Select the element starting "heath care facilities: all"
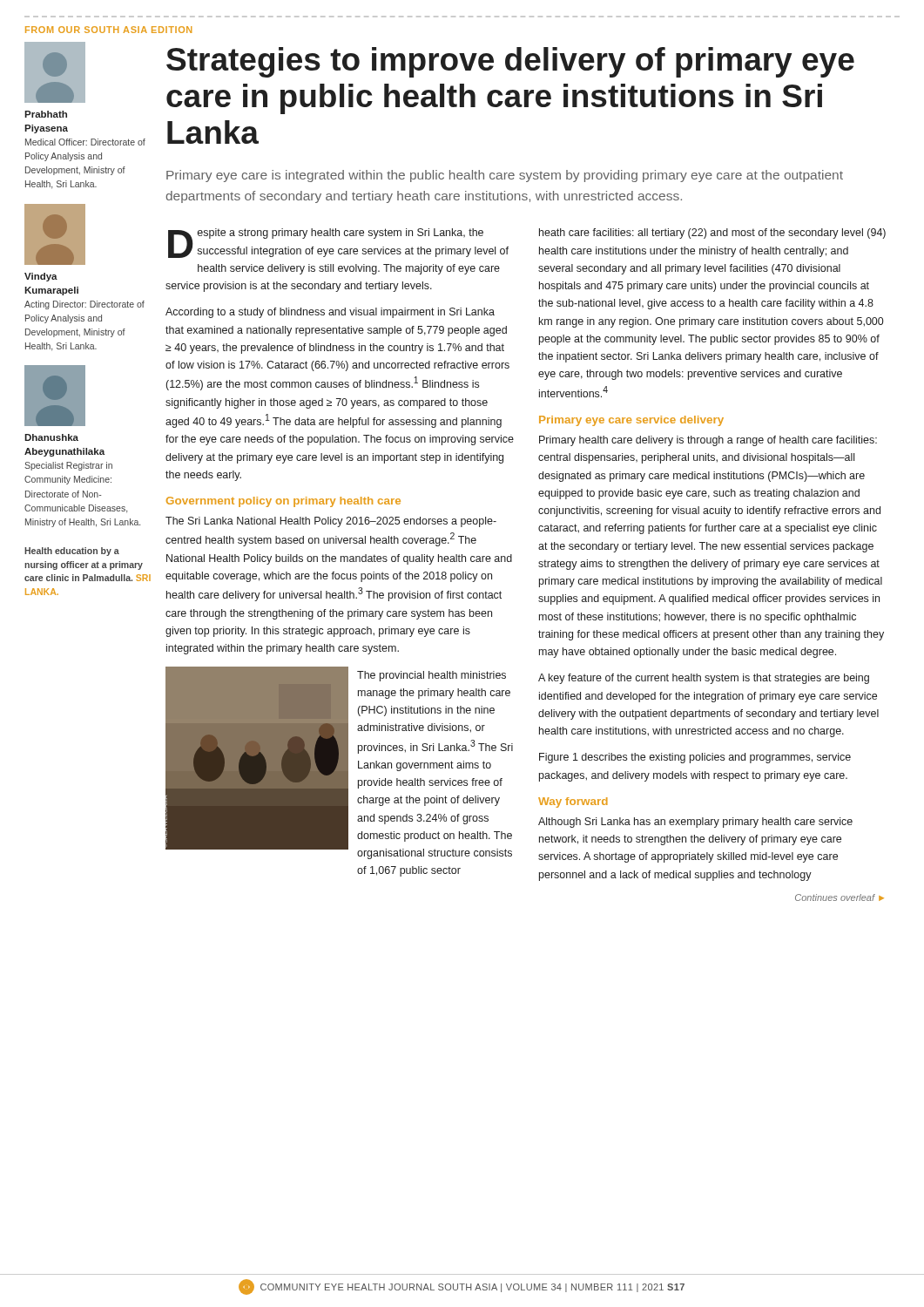The width and height of the screenshot is (924, 1307). click(x=712, y=313)
